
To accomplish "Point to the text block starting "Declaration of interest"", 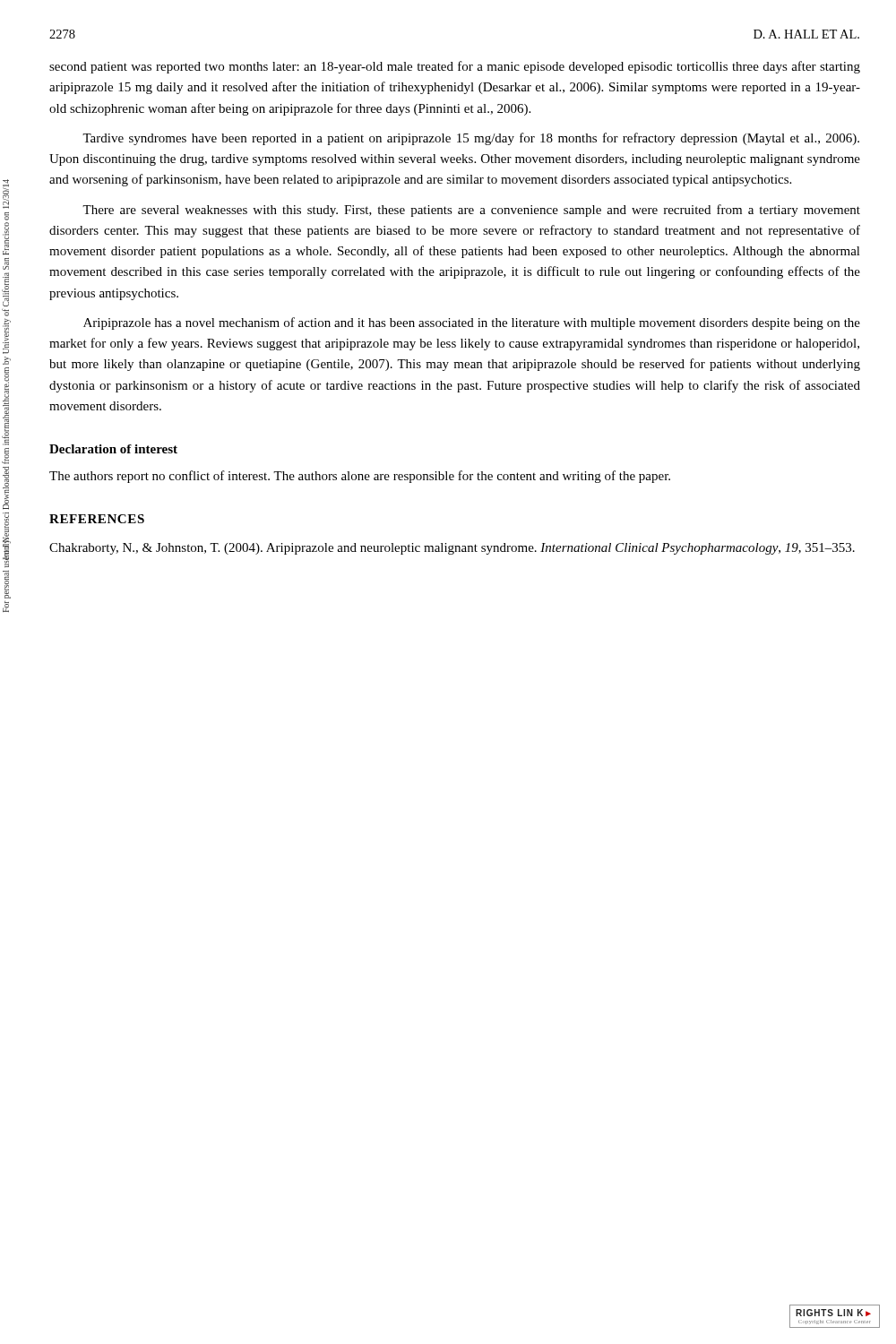I will tap(113, 449).
